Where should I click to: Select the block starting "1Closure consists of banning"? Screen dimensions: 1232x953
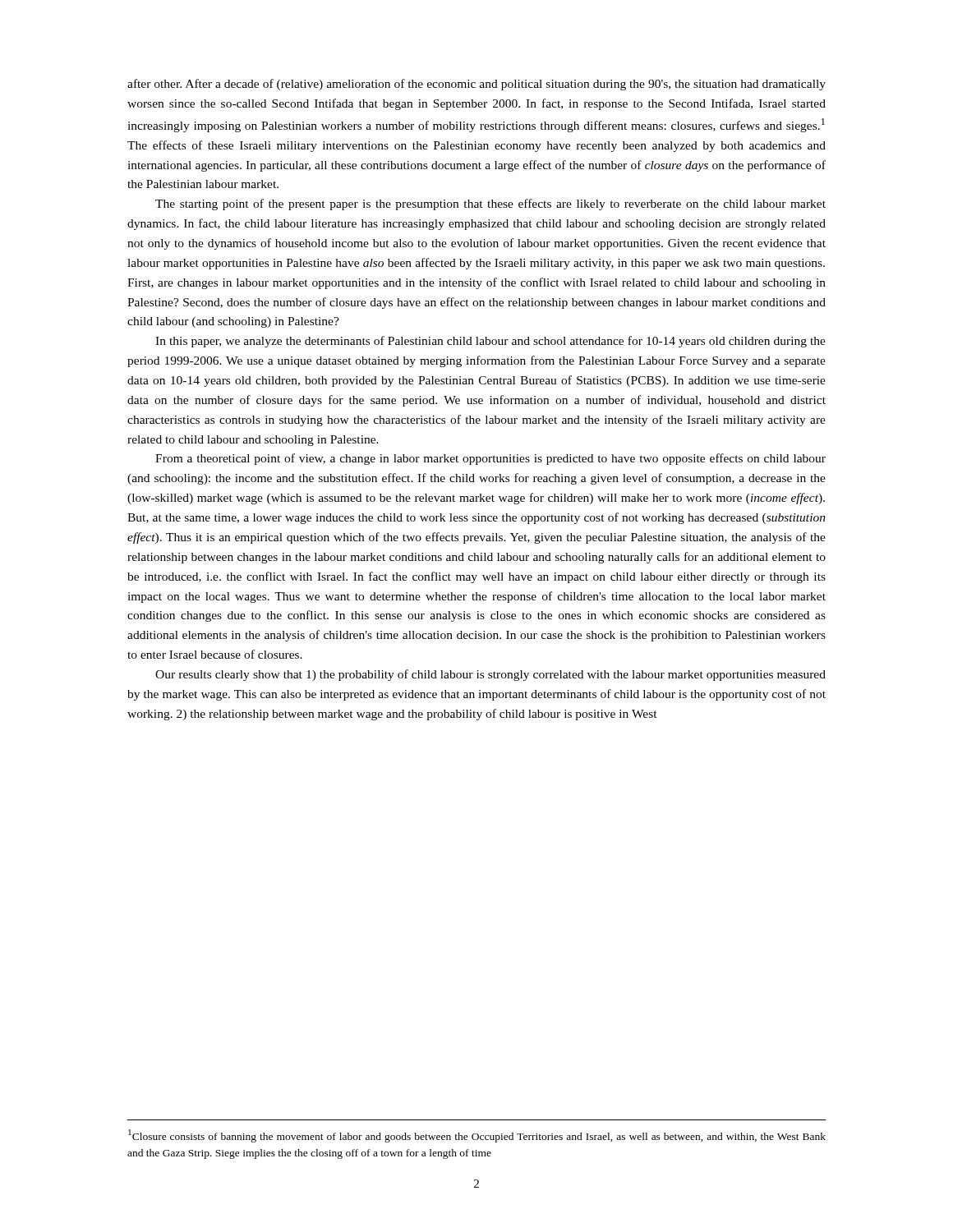[x=476, y=1144]
